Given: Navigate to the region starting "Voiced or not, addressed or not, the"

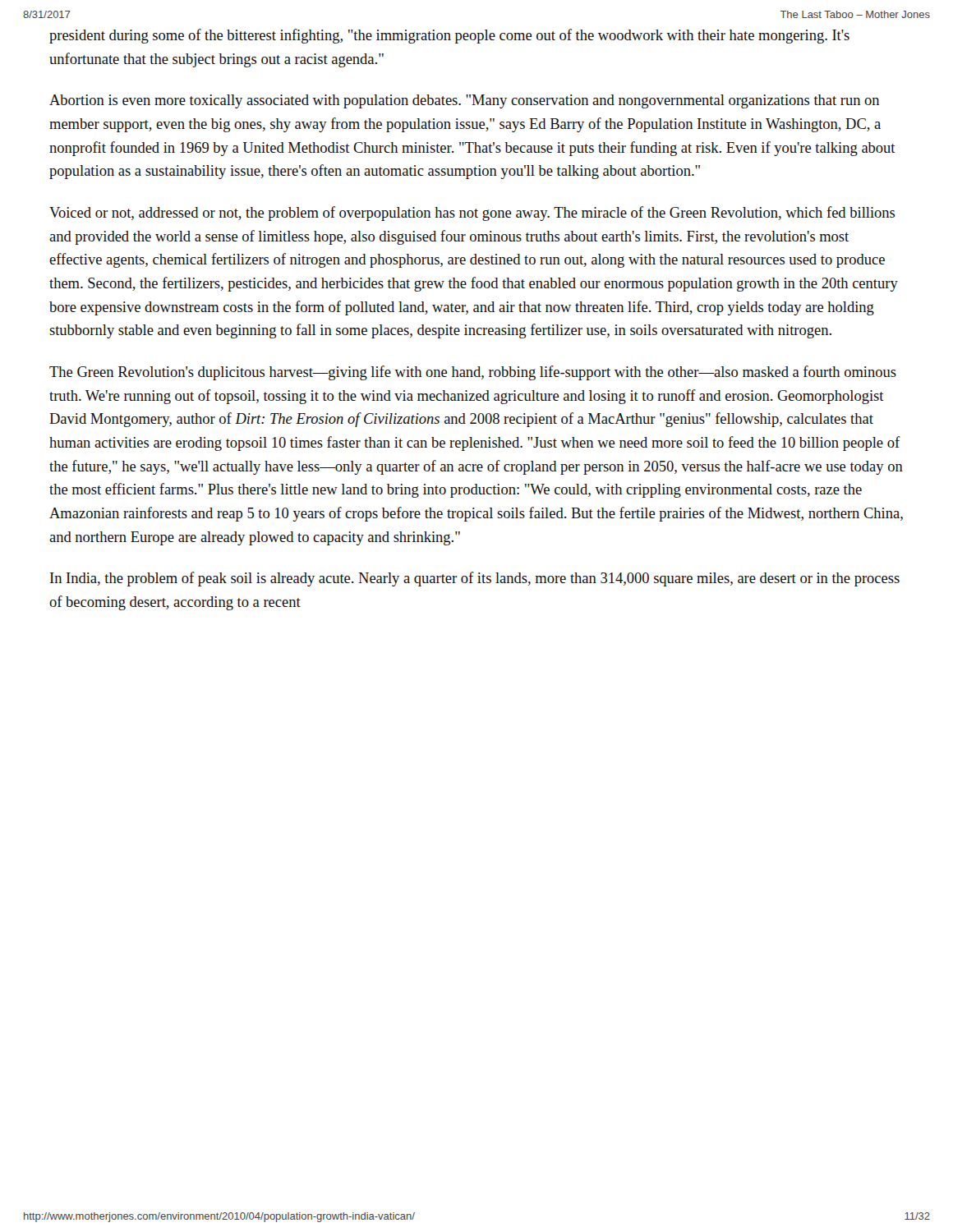Looking at the screenshot, I should pos(473,272).
